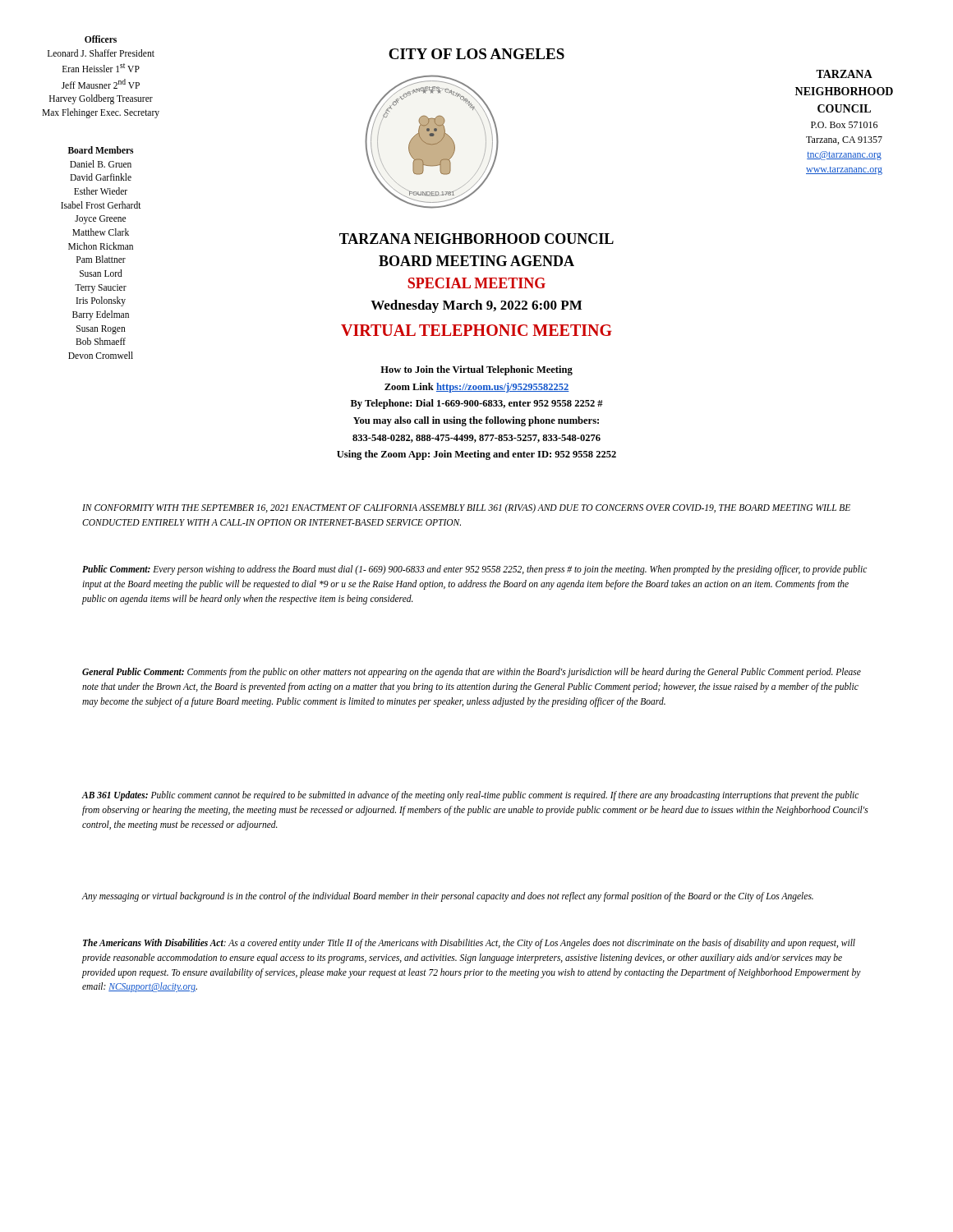953x1232 pixels.
Task: Point to the block beginning "TARZANANEIGHBORHOODCOUNCIL P.O. Box 571016"
Action: coord(844,122)
